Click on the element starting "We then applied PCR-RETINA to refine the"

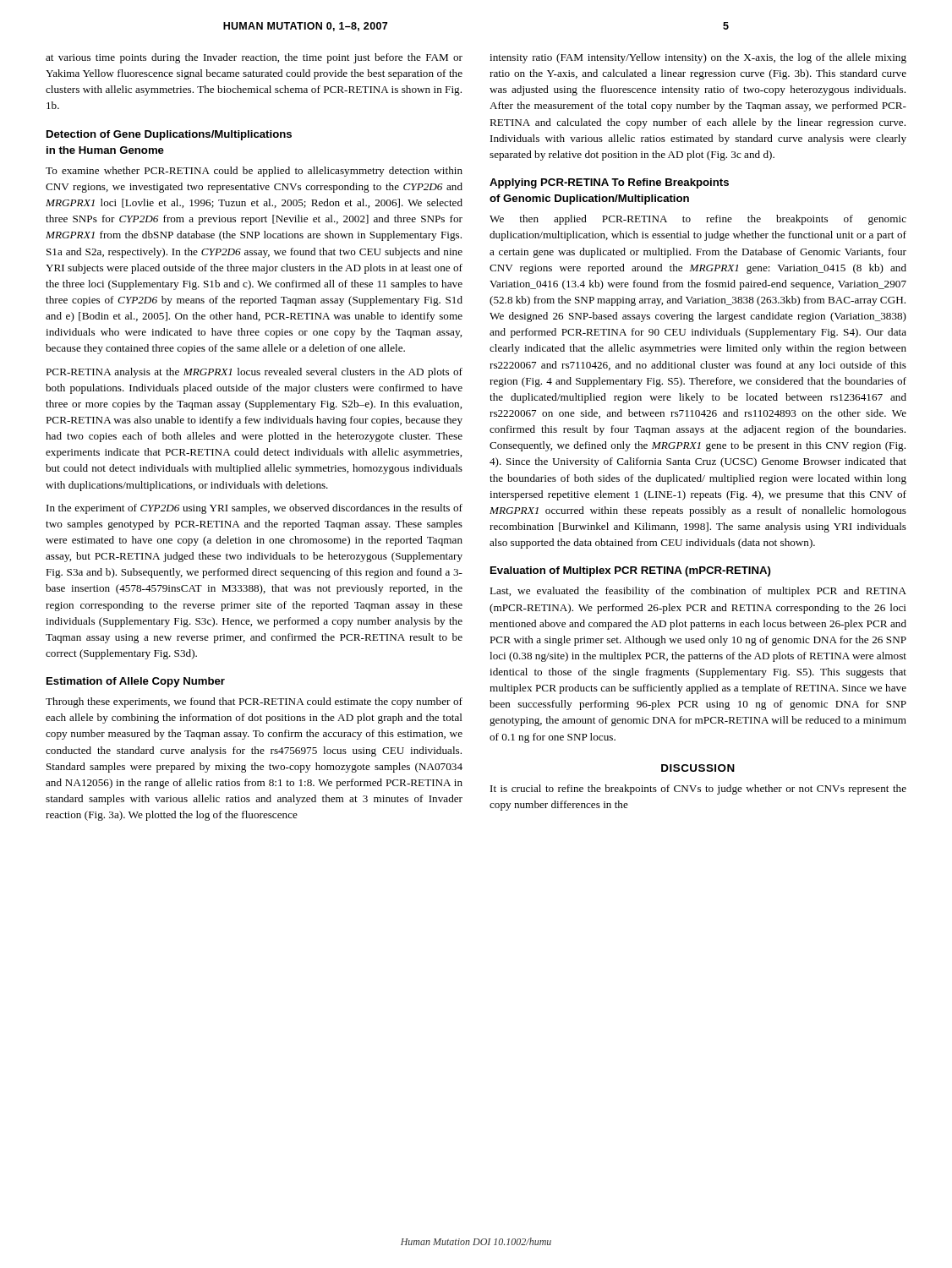[698, 381]
